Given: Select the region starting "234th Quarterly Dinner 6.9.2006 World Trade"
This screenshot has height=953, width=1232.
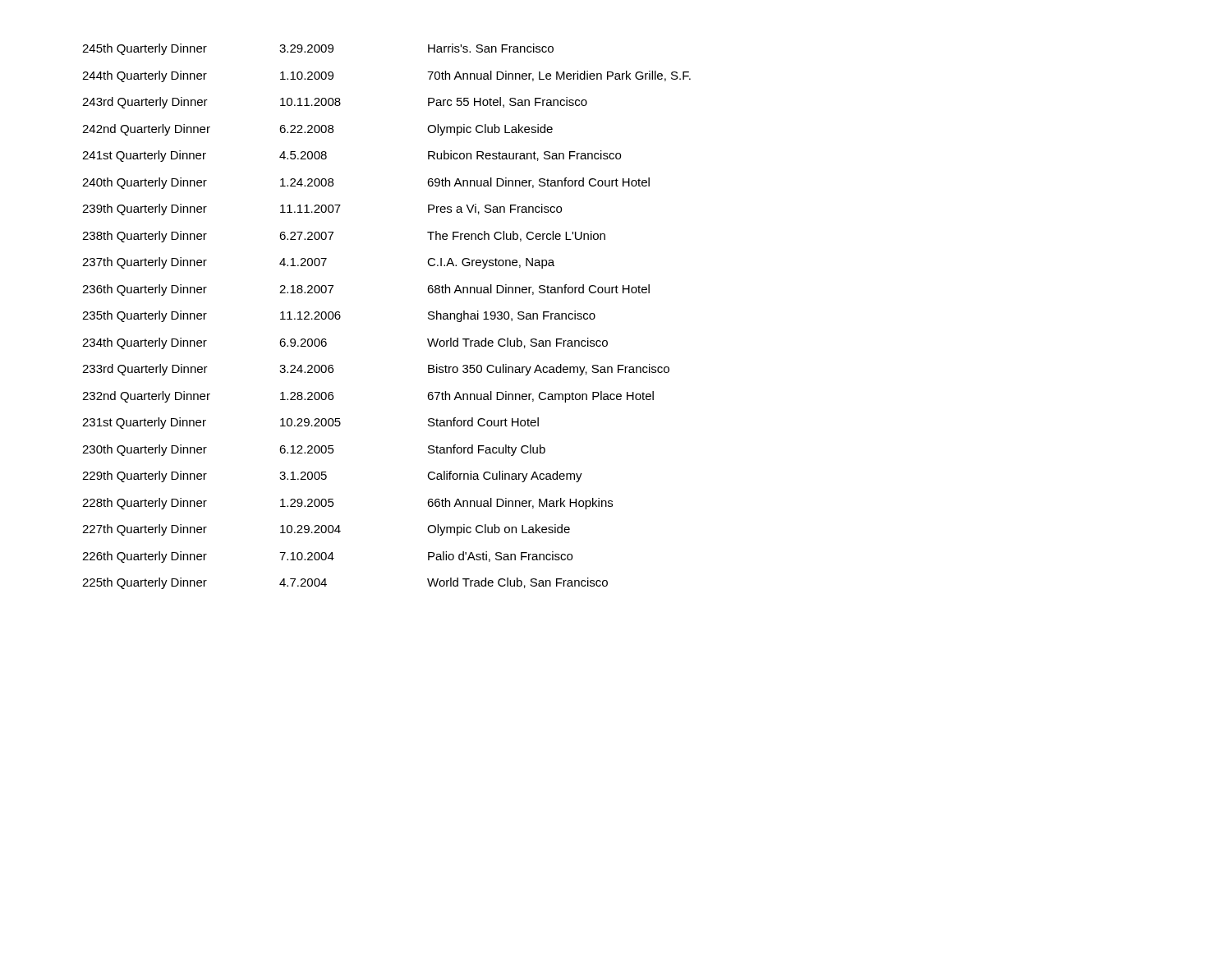Looking at the screenshot, I should point(616,342).
